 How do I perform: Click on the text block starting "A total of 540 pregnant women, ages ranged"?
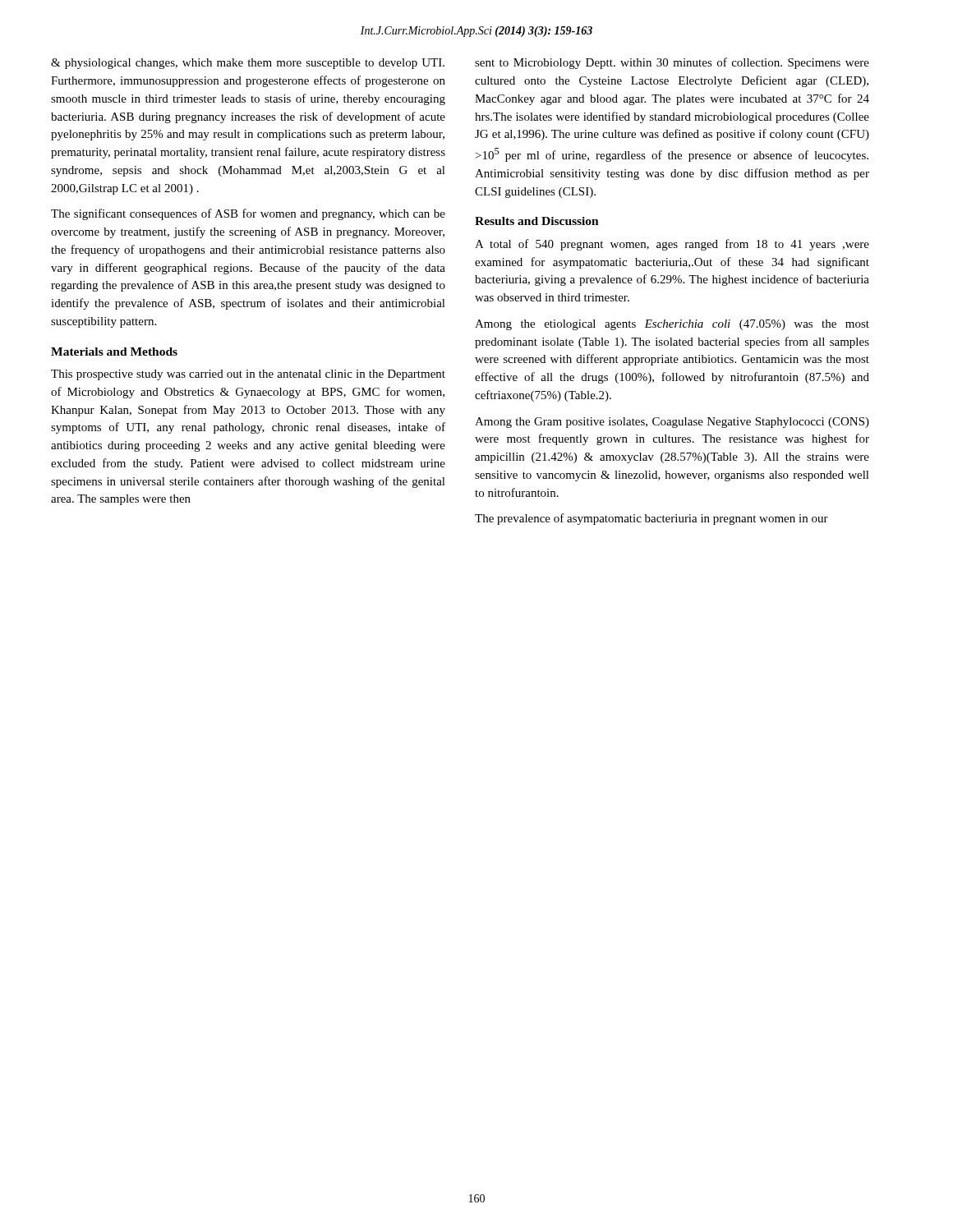672,271
